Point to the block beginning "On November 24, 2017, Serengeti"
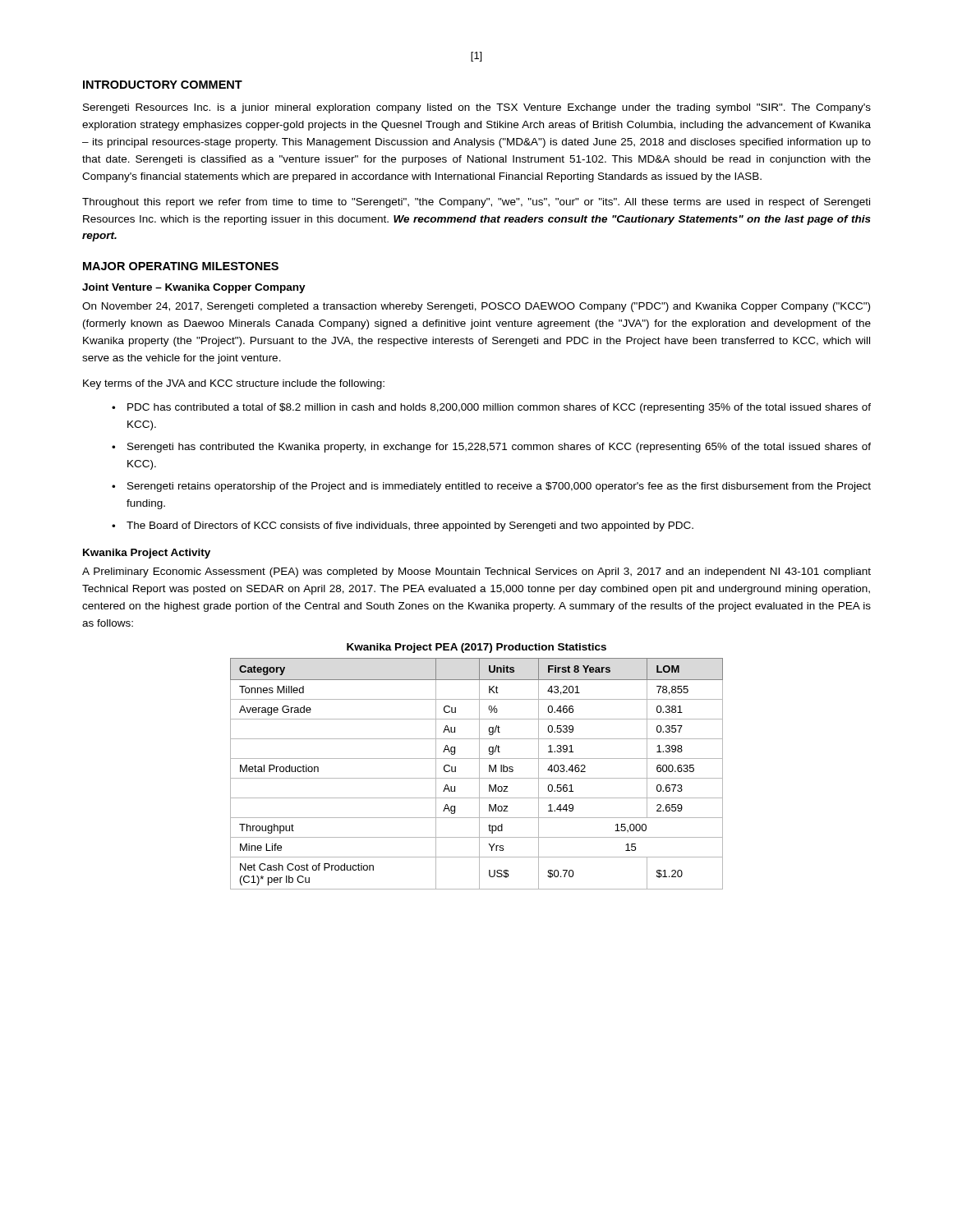This screenshot has width=953, height=1232. click(x=476, y=332)
